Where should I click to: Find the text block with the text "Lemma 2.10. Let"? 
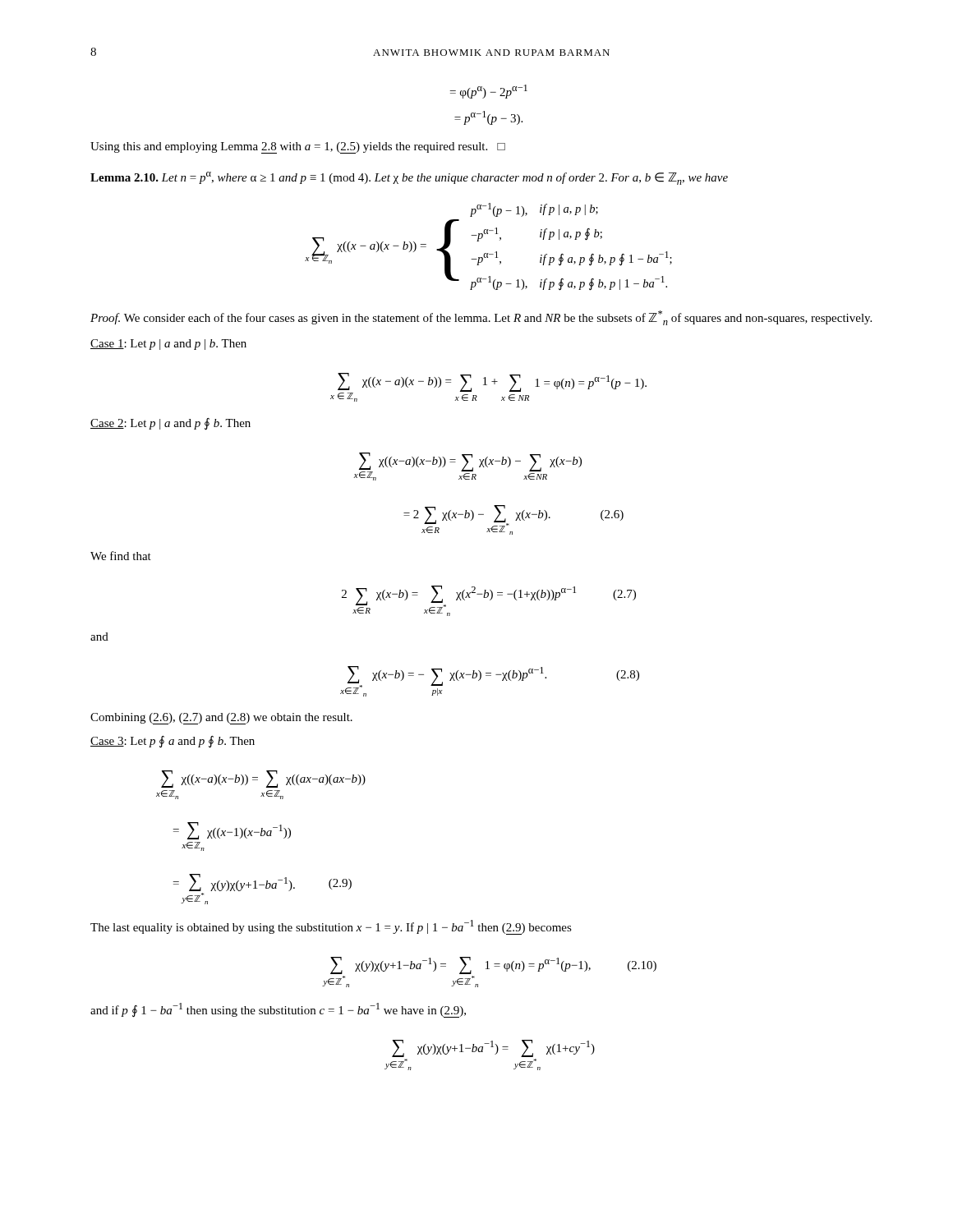[x=489, y=177]
